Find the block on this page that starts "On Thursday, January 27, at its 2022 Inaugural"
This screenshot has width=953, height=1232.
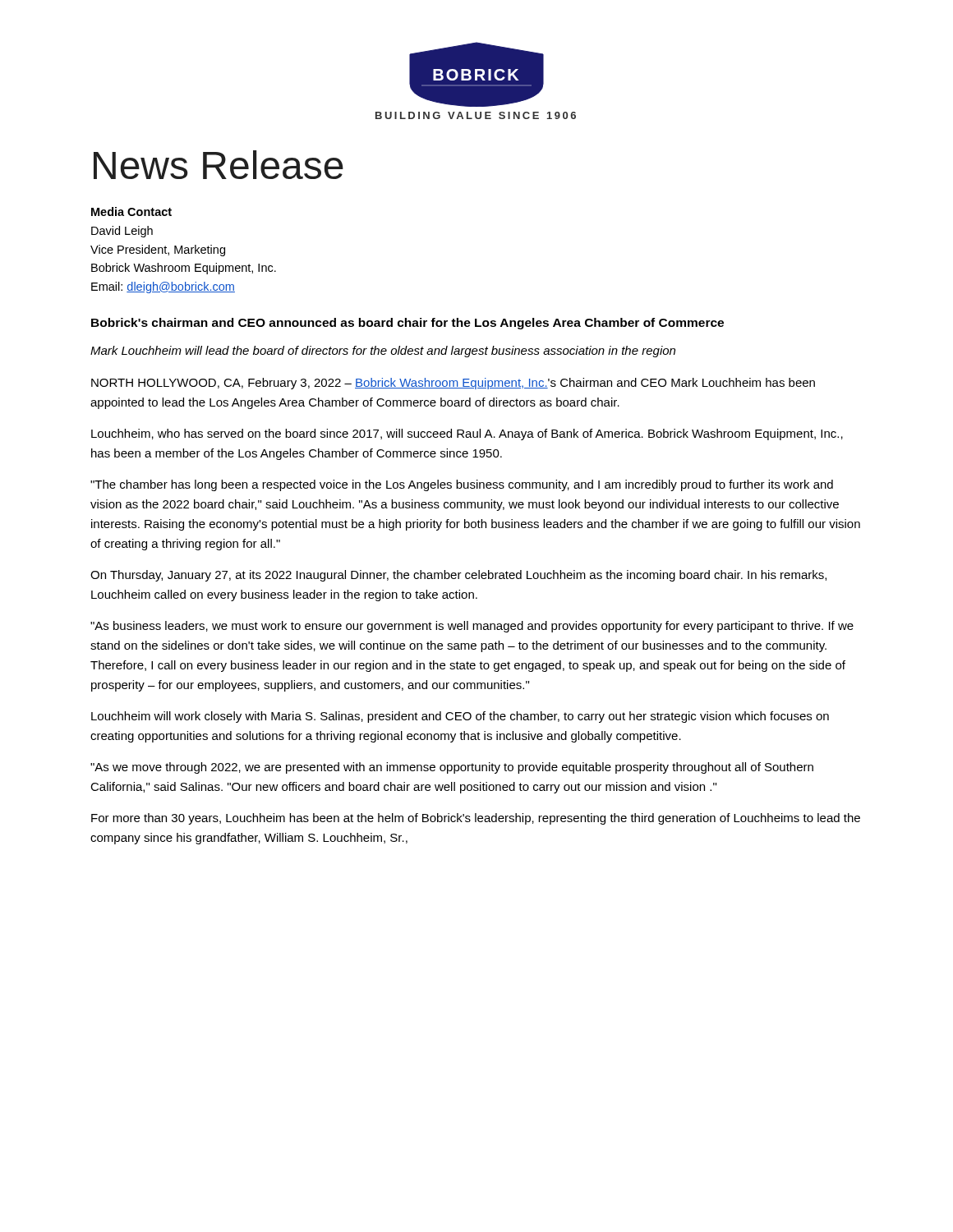point(459,585)
